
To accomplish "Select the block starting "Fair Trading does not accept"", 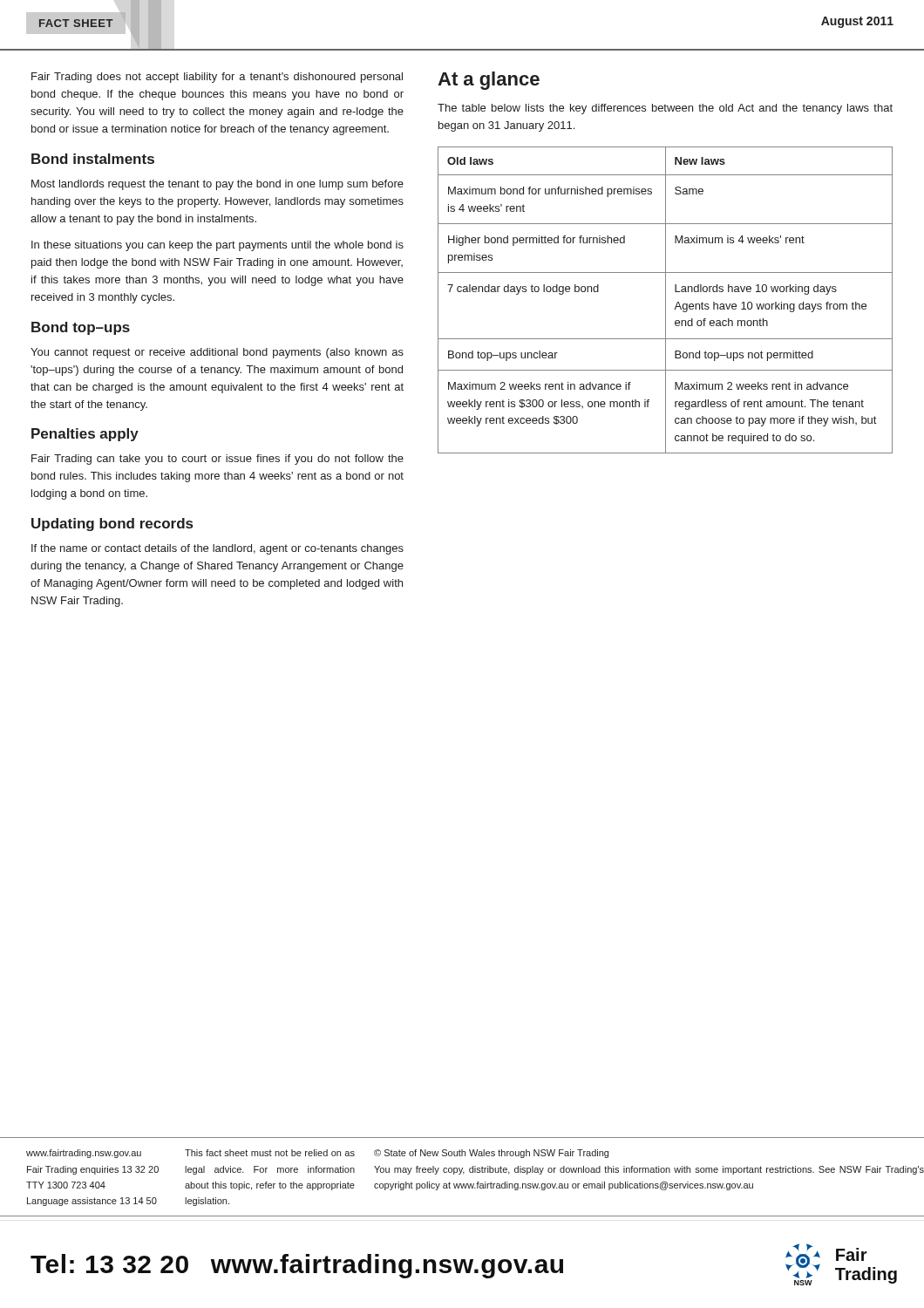I will click(217, 103).
